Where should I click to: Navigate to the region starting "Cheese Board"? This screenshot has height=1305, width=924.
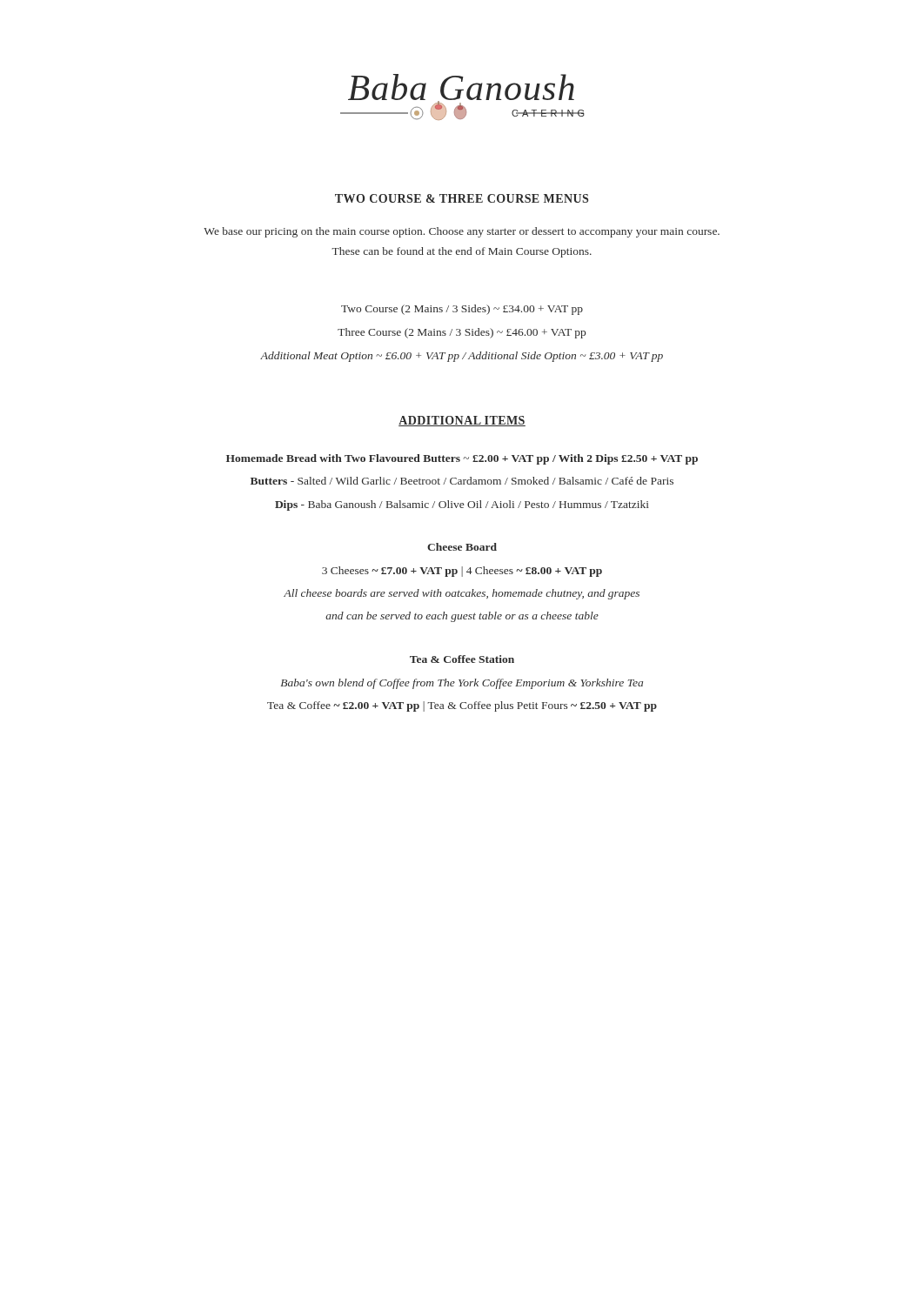[x=462, y=547]
